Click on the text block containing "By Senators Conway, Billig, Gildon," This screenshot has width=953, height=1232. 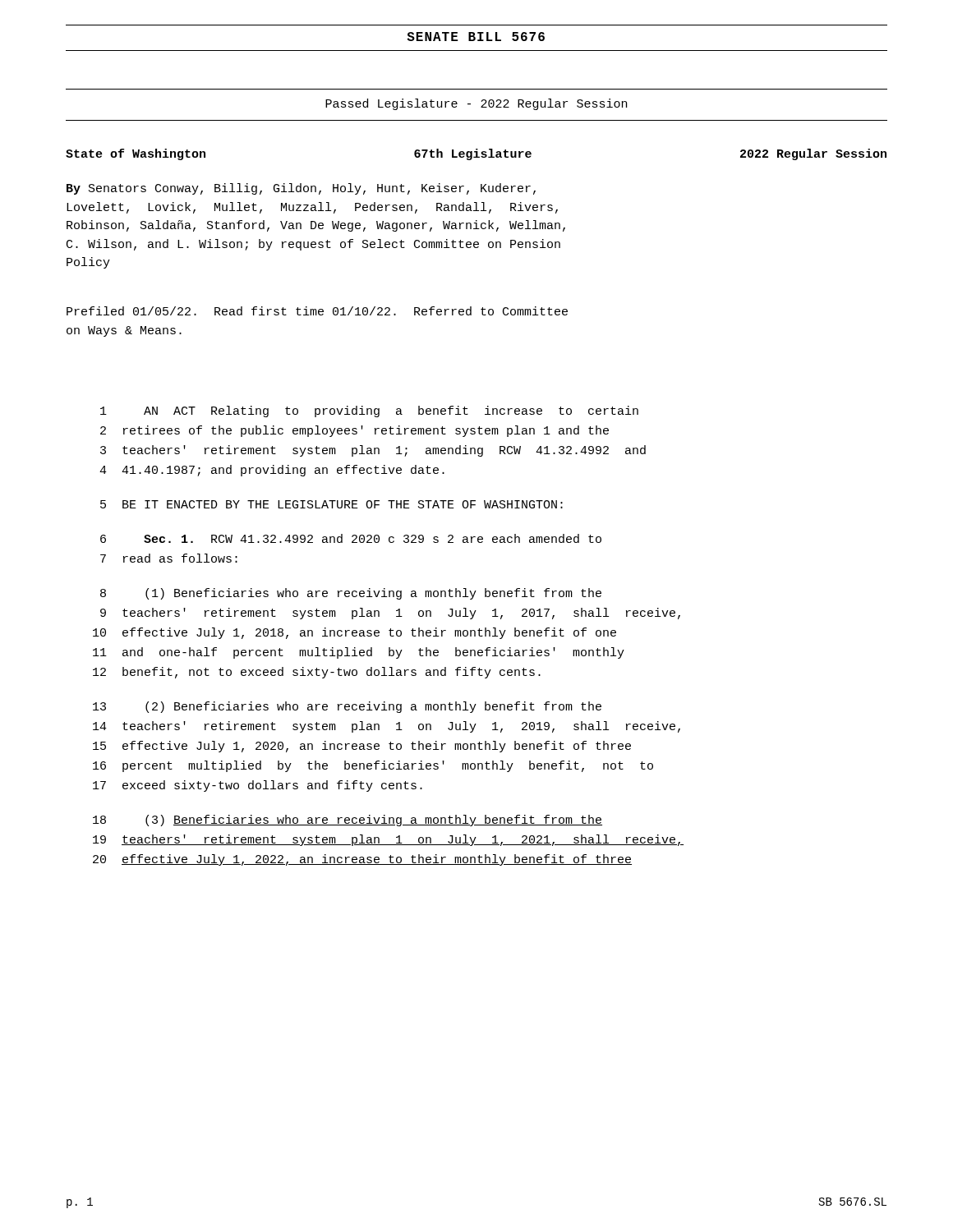317,226
